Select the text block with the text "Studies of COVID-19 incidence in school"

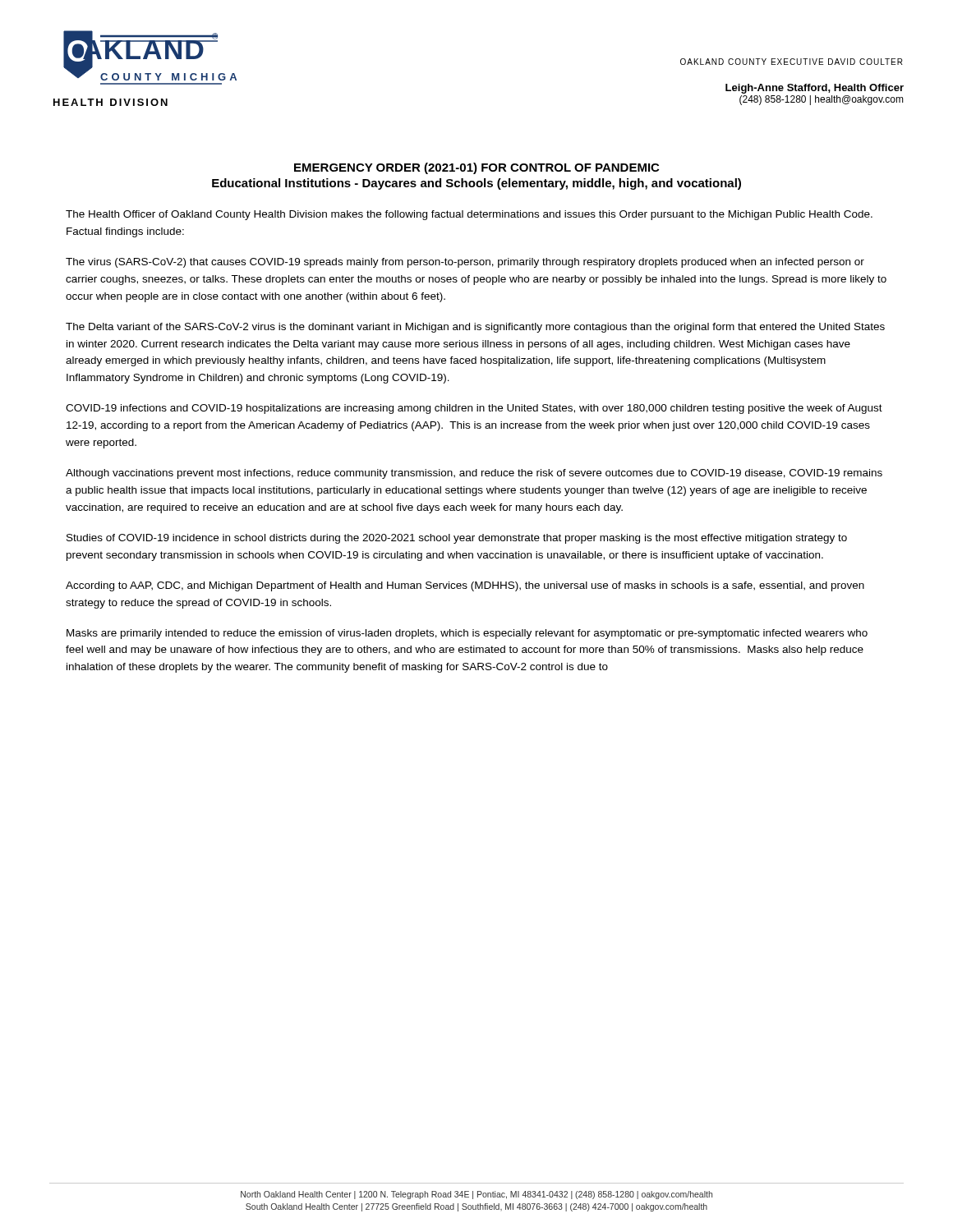click(456, 546)
